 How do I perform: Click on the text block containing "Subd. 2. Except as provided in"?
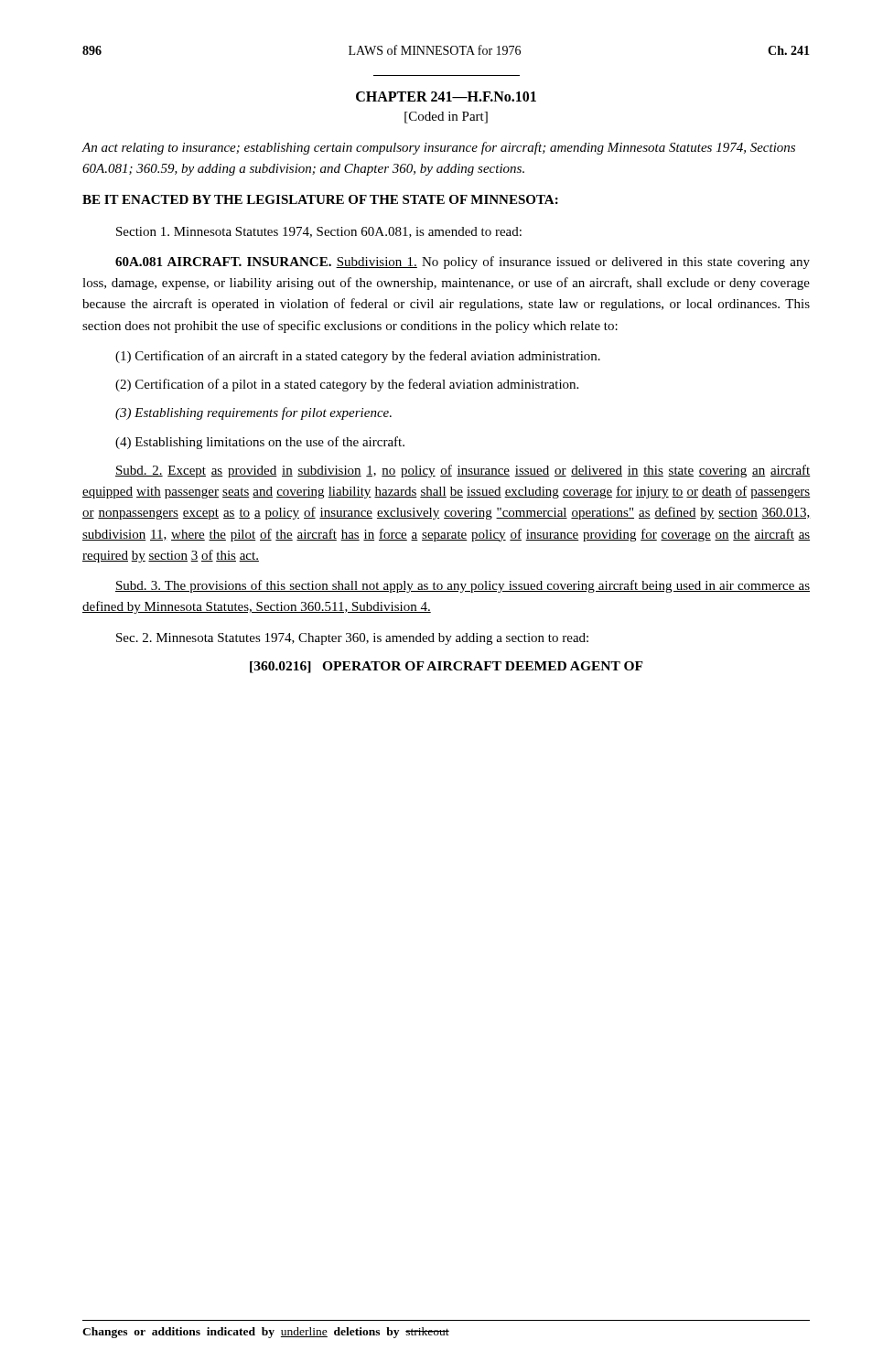[446, 512]
